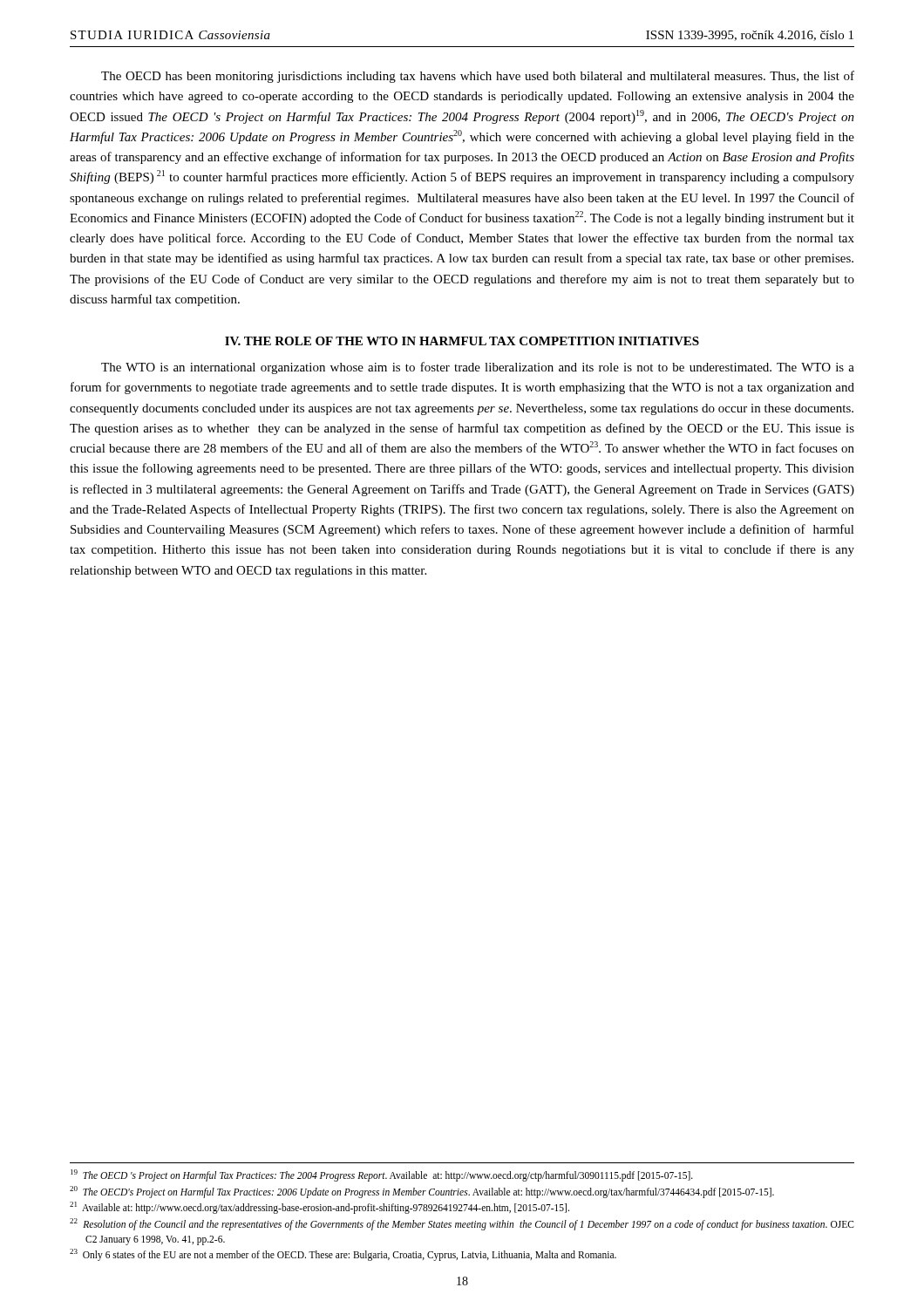
Task: Where is the passage that starts "20 The OECD's Project on"?
Action: (422, 1191)
